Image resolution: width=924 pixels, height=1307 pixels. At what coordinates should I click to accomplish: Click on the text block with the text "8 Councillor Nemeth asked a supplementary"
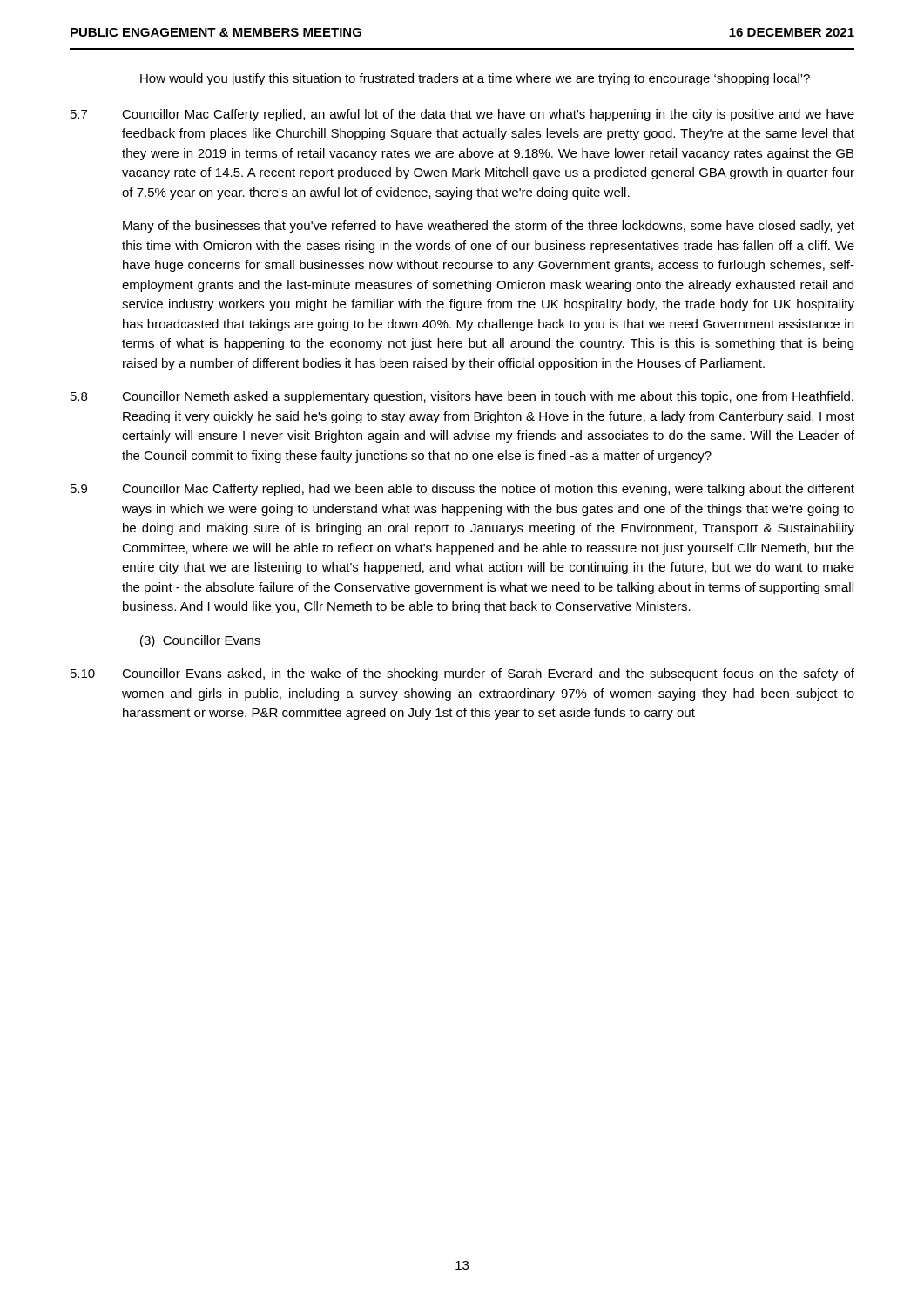click(x=462, y=426)
